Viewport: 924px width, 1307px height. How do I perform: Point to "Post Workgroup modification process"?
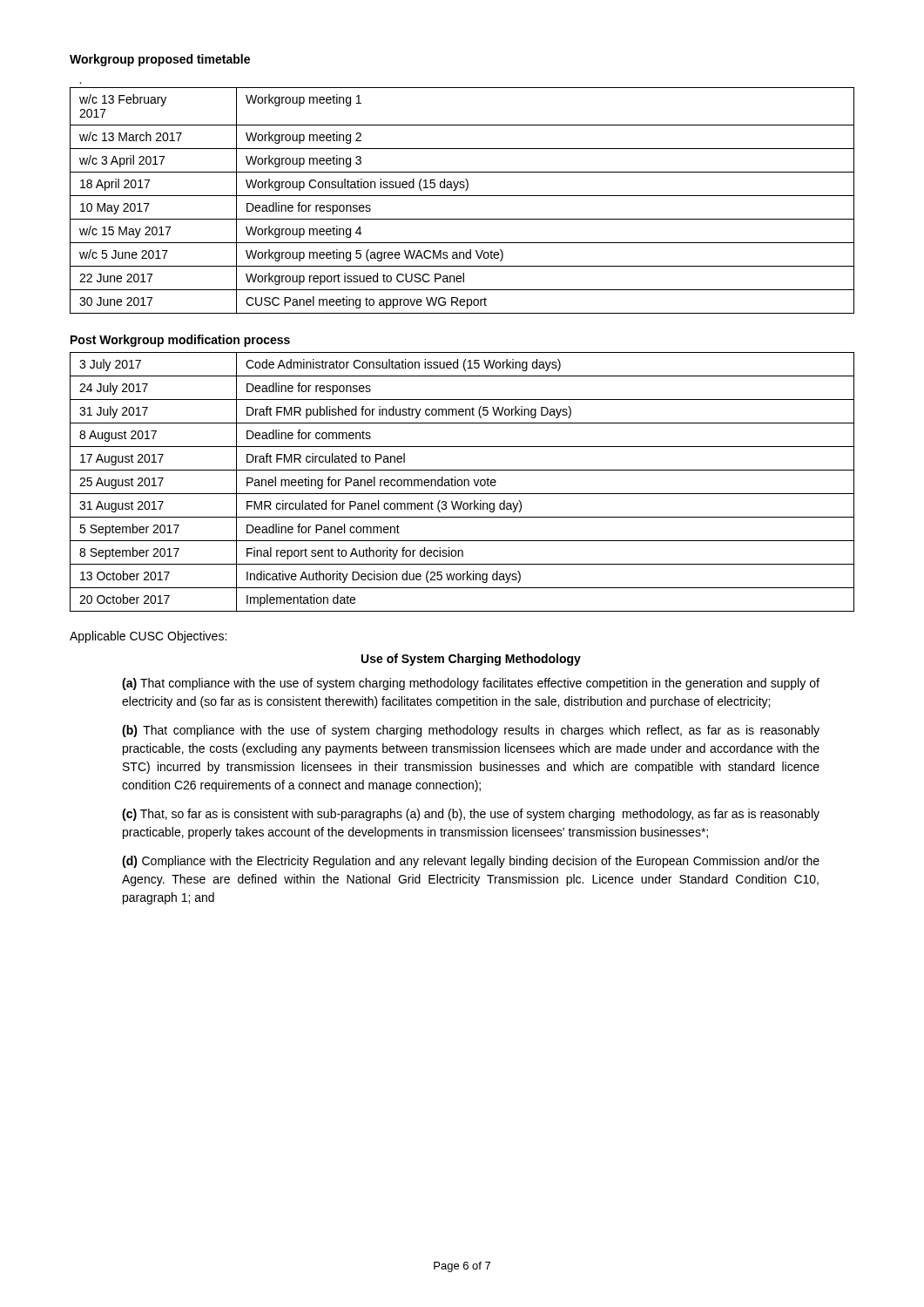click(x=180, y=340)
